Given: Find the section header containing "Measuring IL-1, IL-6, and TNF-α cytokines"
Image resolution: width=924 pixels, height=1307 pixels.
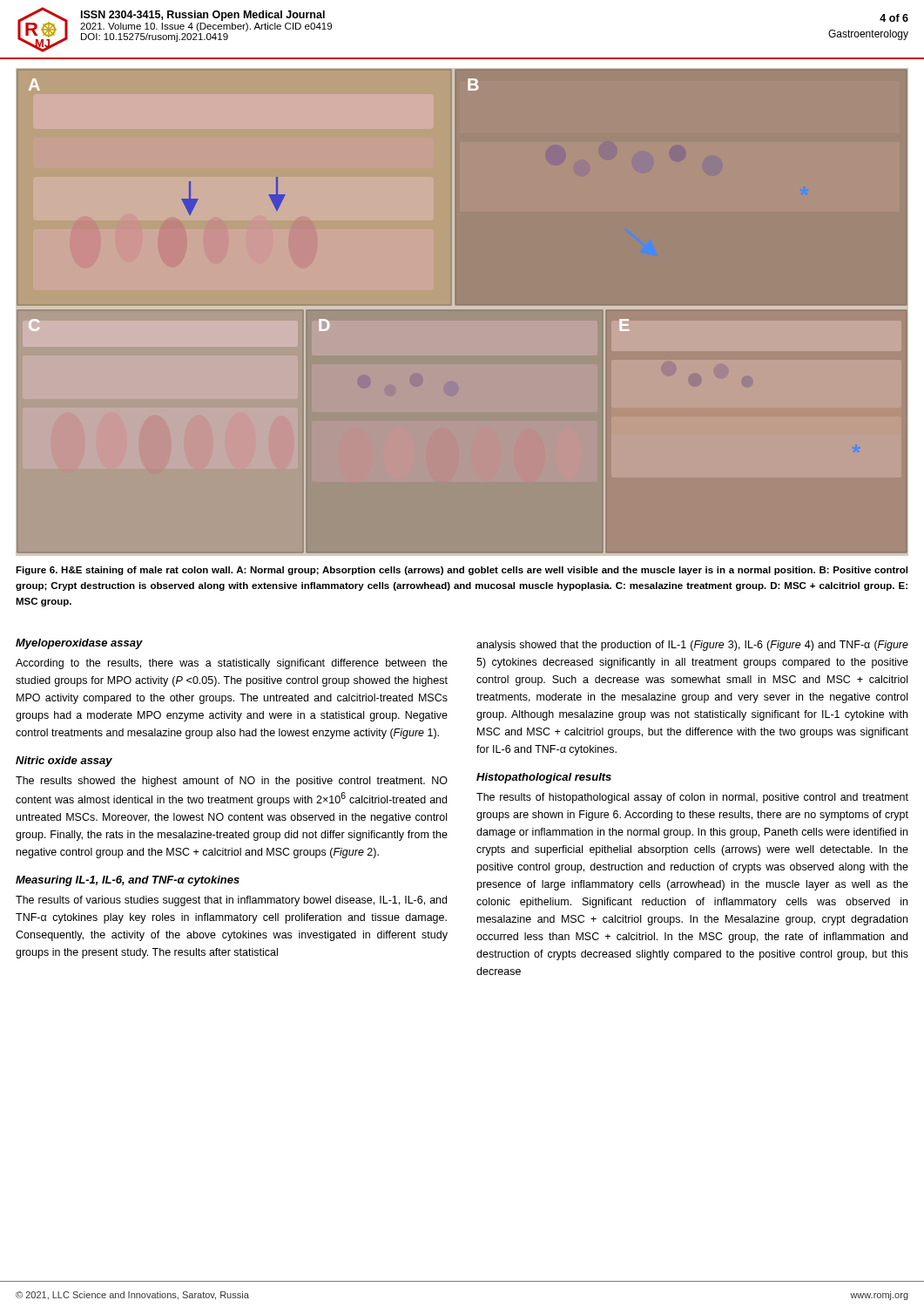Looking at the screenshot, I should coord(128,880).
